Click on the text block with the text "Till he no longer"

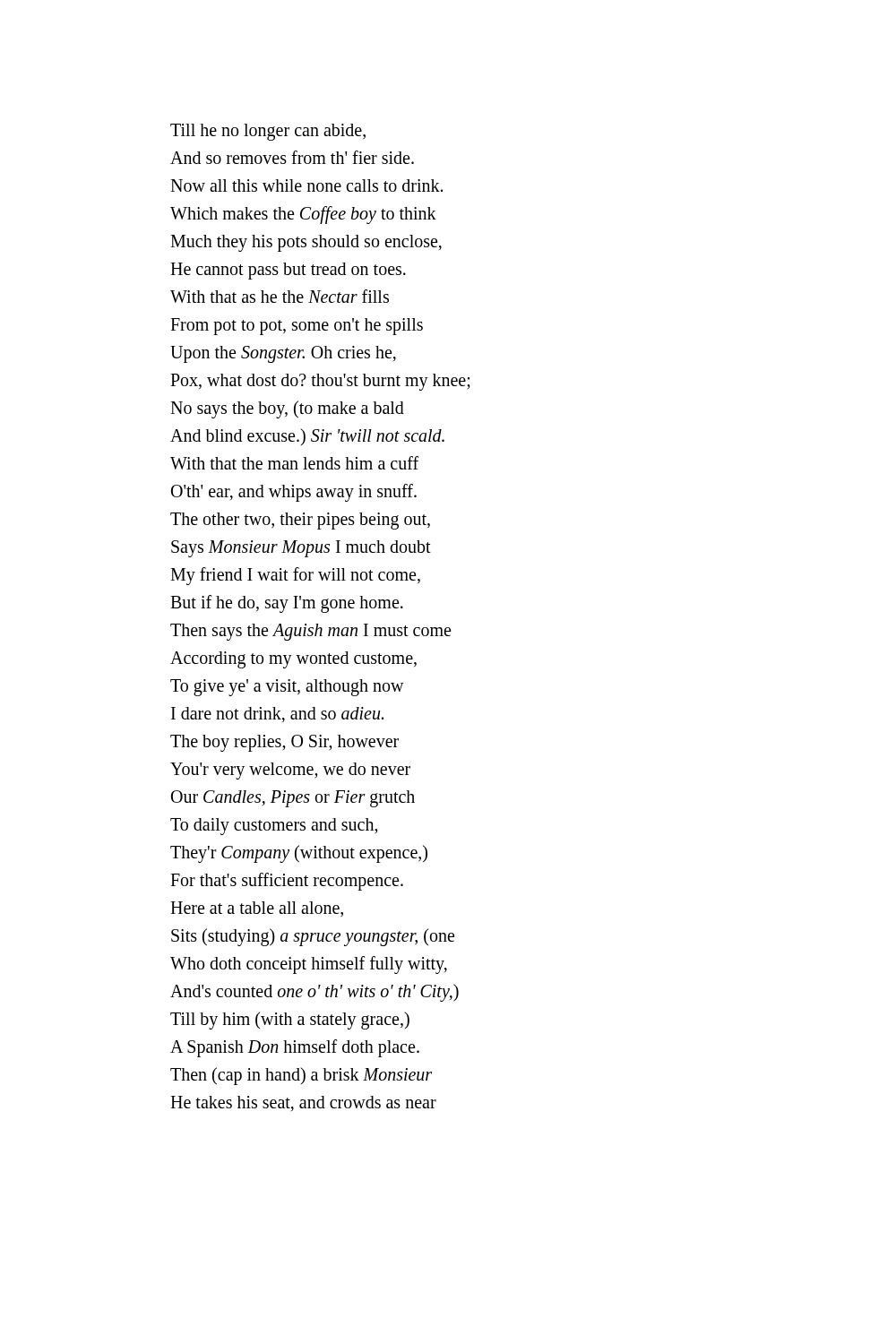coord(448,616)
